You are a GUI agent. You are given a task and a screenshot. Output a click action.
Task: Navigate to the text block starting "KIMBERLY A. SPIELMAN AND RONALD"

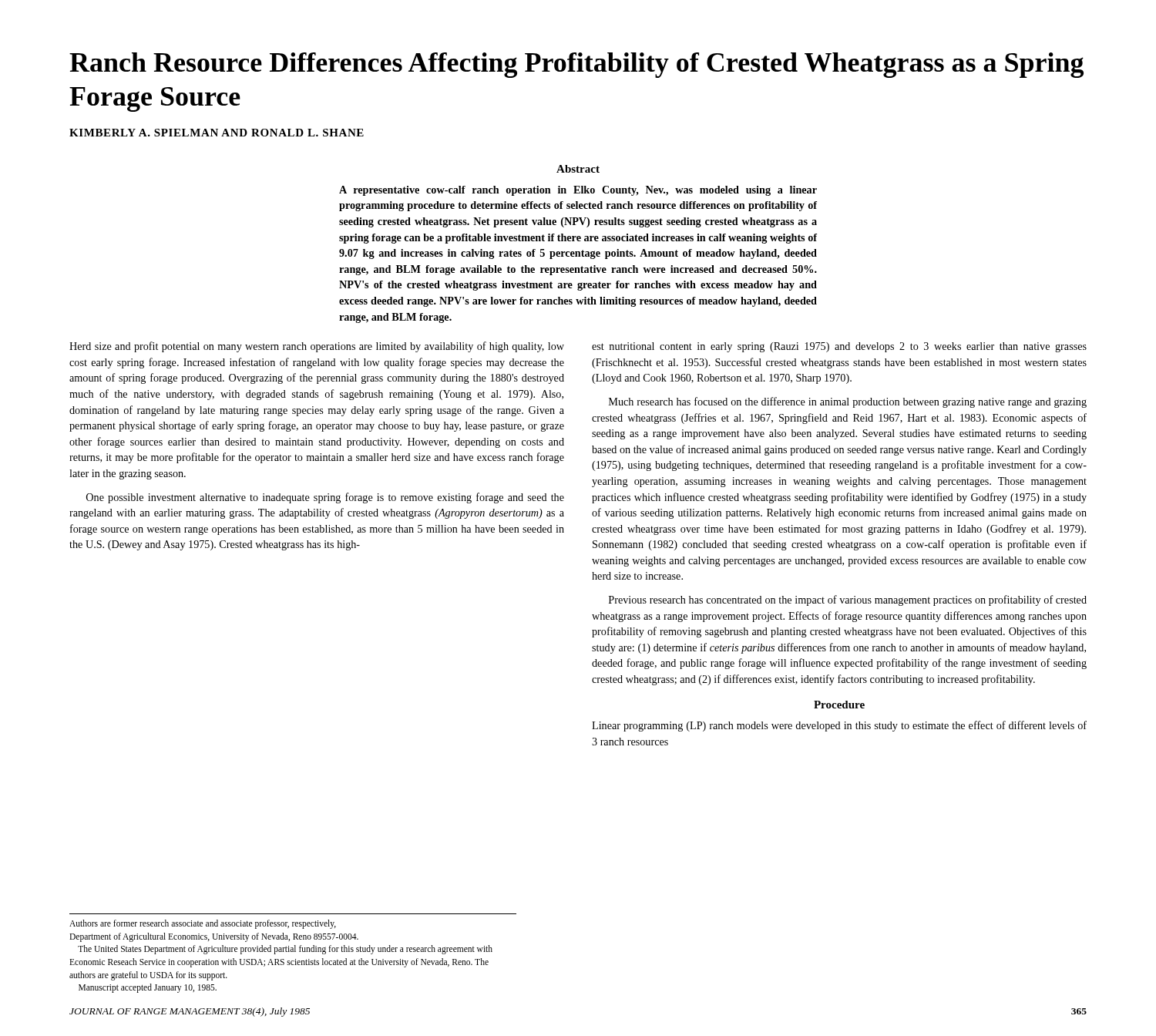(217, 132)
